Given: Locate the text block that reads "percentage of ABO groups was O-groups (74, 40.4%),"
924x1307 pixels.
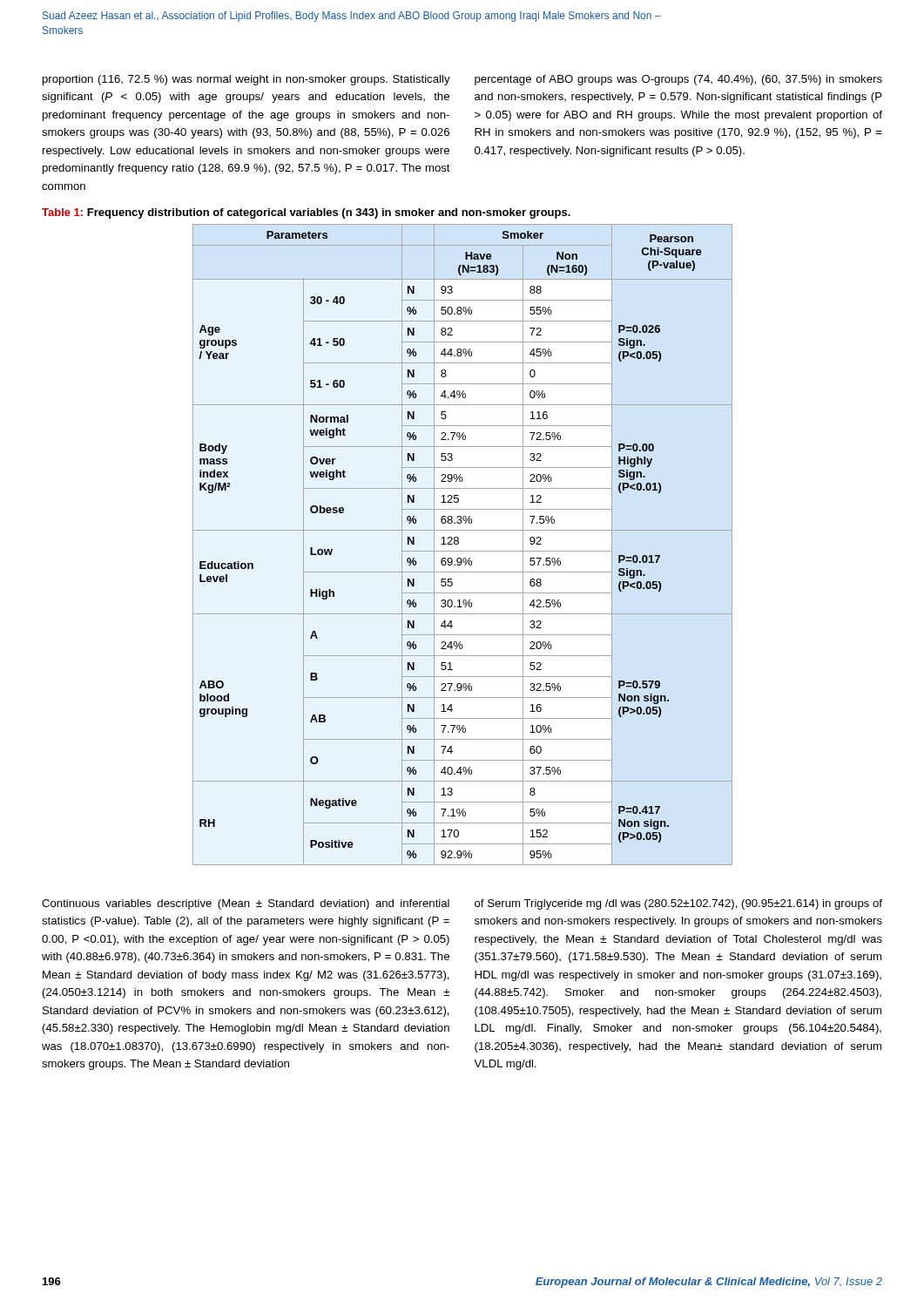Looking at the screenshot, I should click(x=678, y=114).
